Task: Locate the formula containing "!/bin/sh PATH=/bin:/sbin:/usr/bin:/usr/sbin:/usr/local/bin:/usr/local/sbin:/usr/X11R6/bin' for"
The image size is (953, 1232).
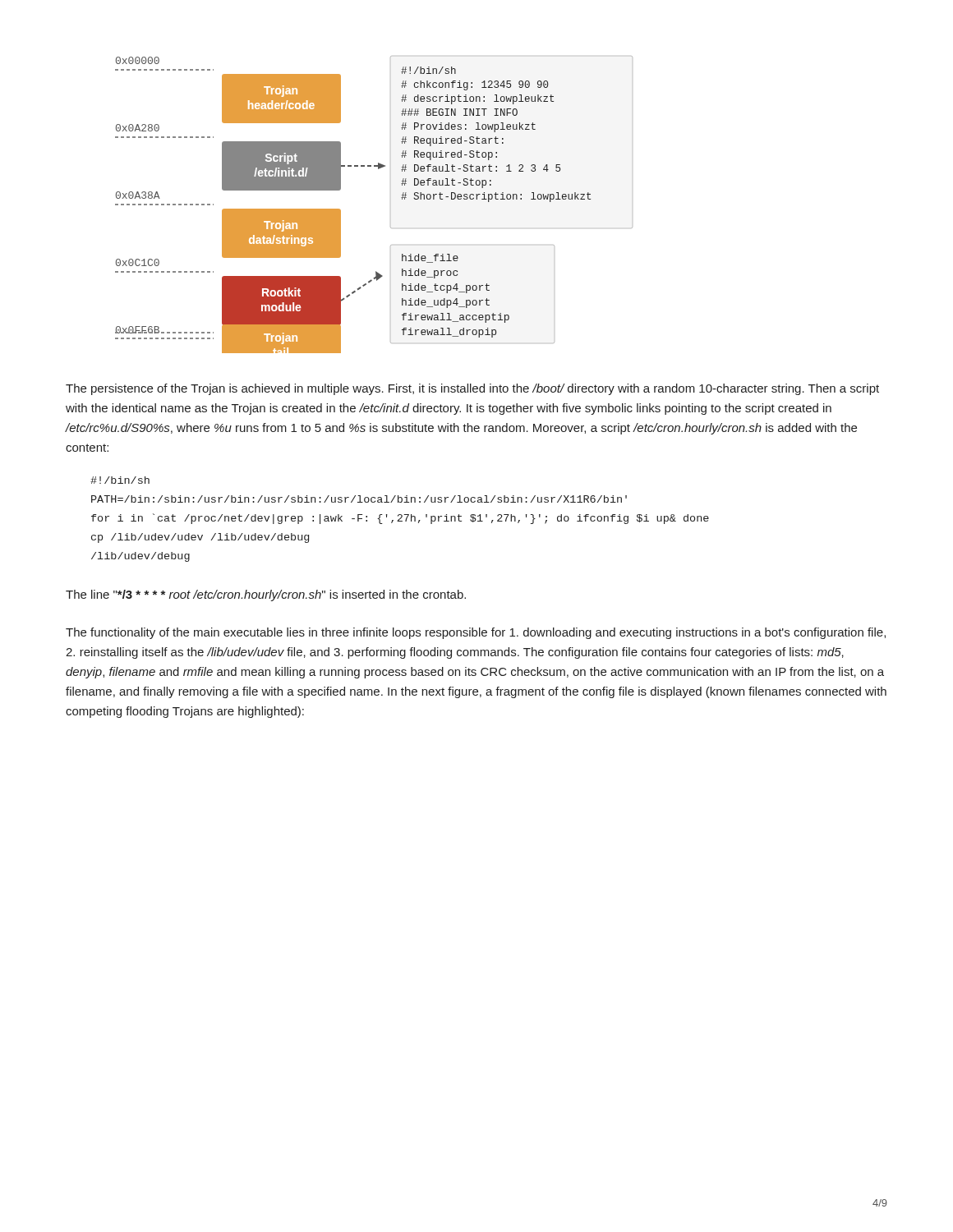Action: pyautogui.click(x=400, y=519)
